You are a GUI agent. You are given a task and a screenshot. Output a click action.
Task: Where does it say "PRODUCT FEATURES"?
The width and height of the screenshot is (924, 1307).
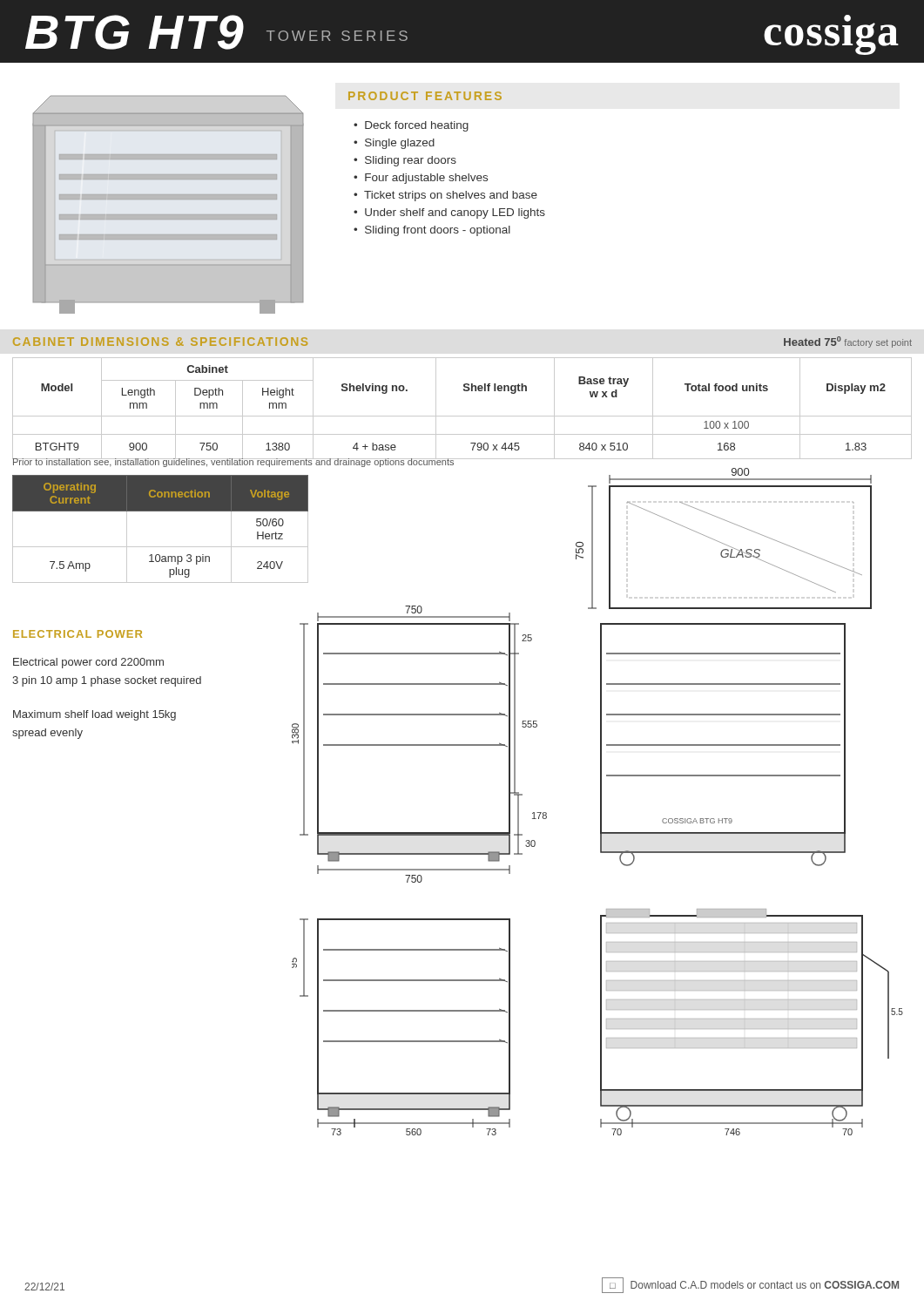pyautogui.click(x=425, y=96)
